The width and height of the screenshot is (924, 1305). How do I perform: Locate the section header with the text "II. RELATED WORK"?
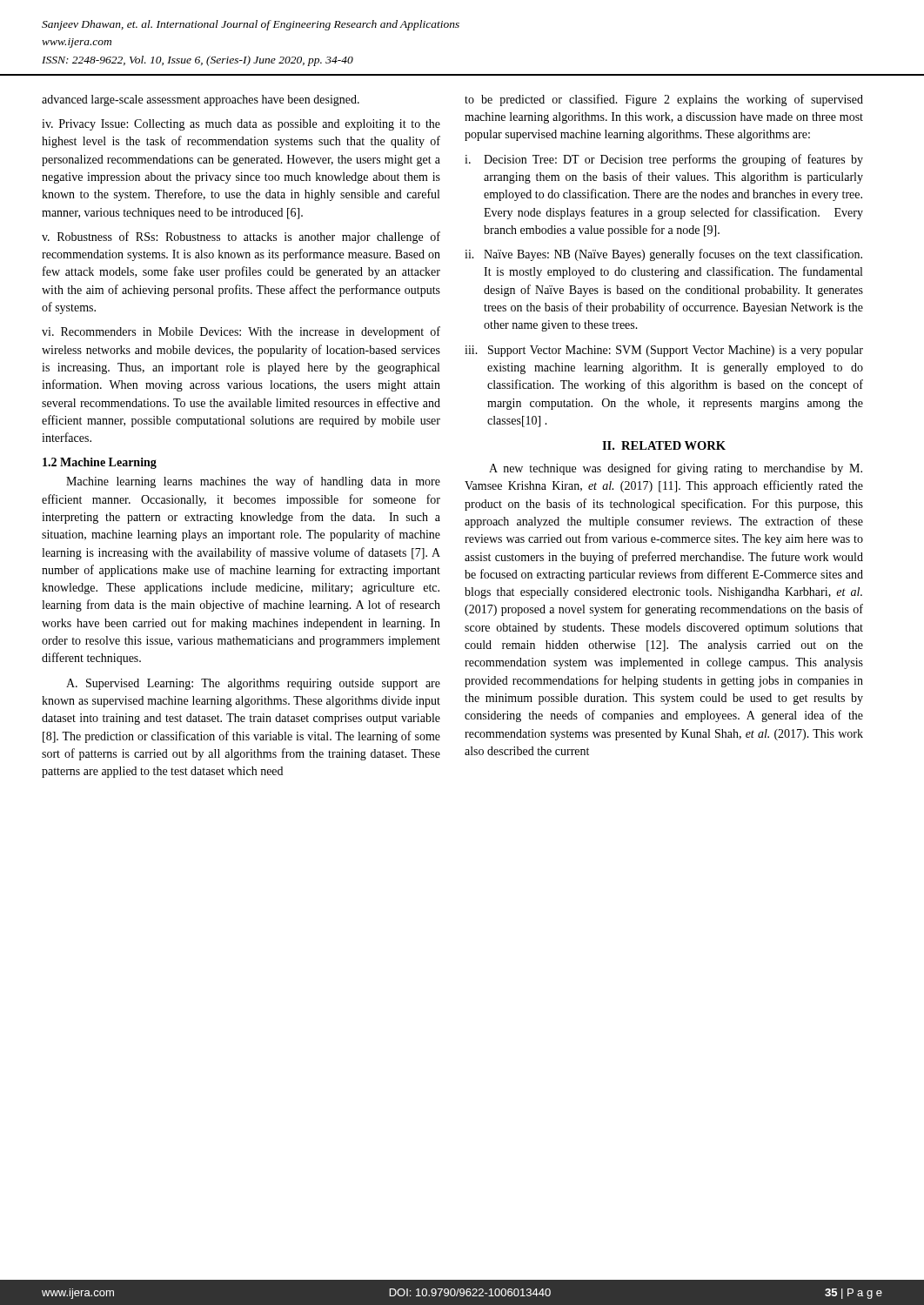[x=664, y=446]
